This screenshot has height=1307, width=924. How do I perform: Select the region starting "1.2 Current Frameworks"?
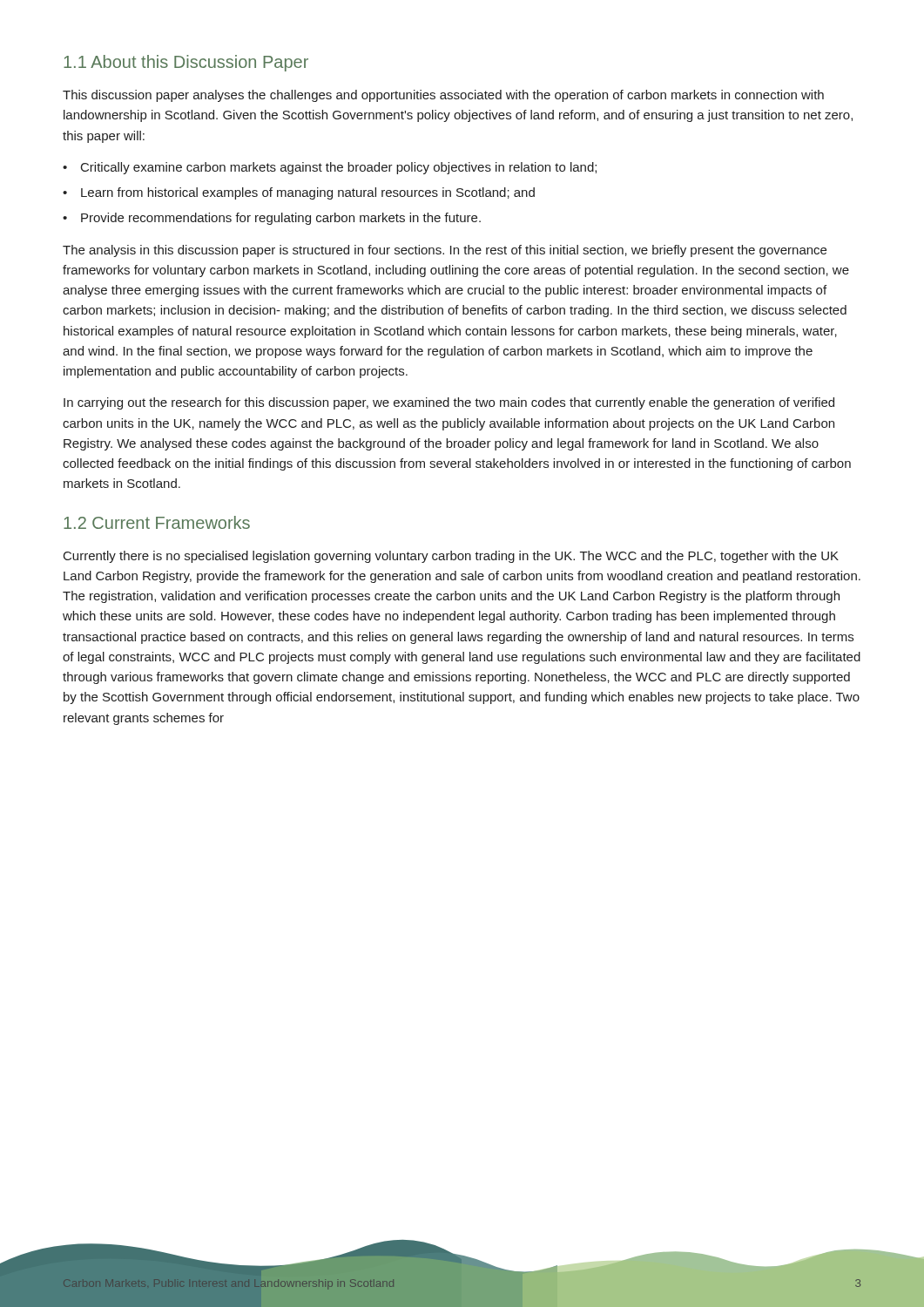click(157, 522)
